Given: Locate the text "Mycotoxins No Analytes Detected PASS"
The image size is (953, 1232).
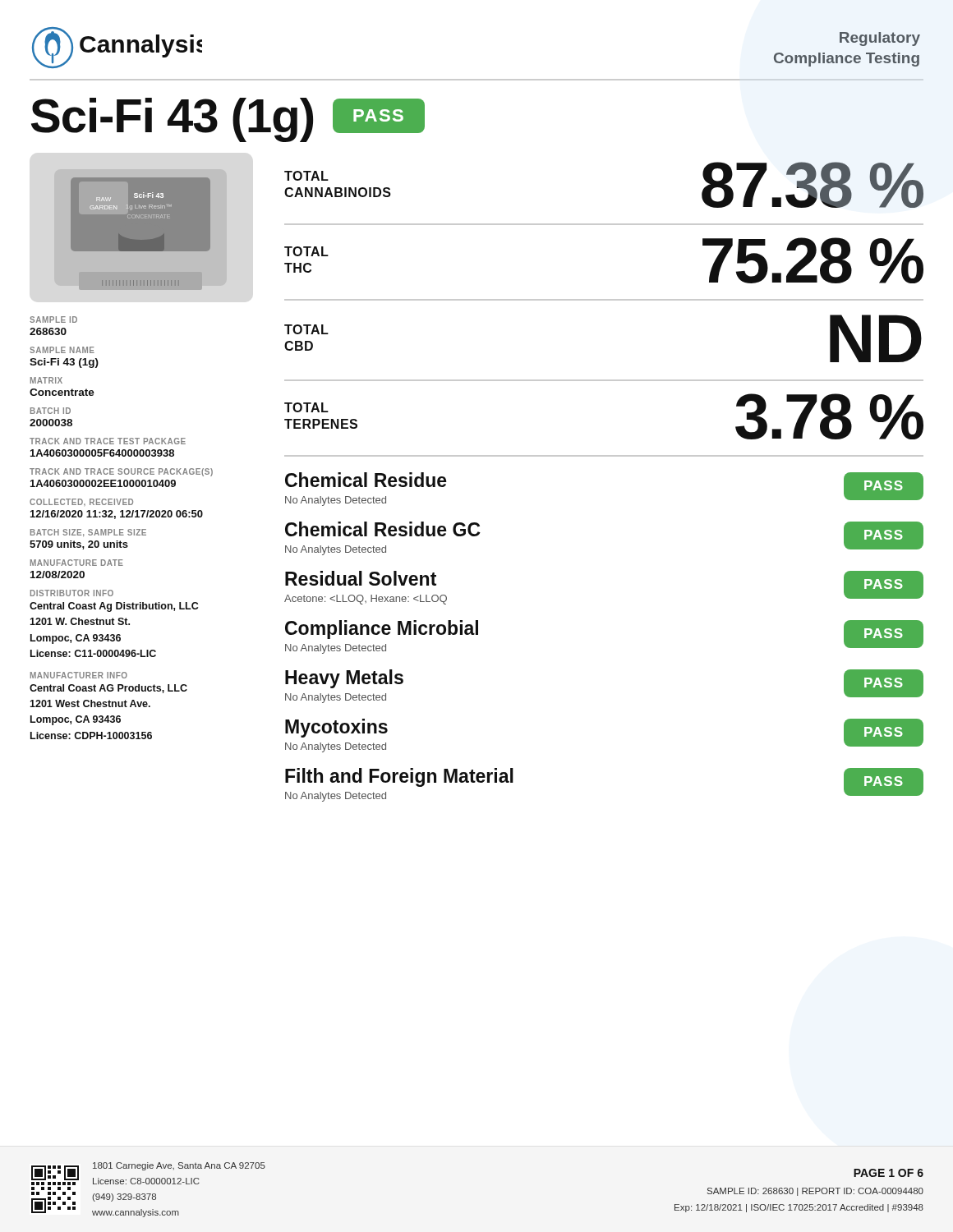Looking at the screenshot, I should point(329,733).
